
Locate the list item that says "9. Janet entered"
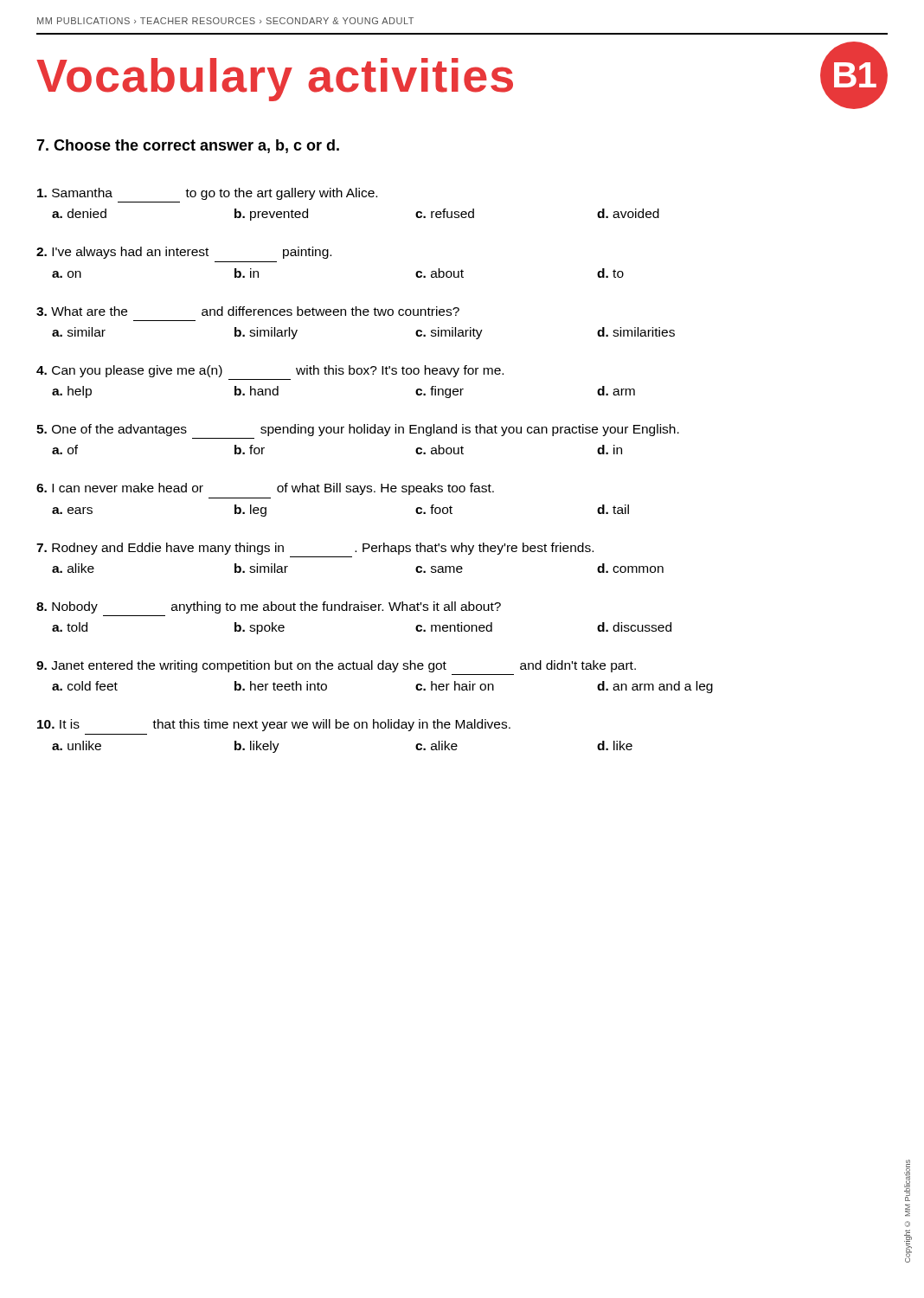pos(454,674)
